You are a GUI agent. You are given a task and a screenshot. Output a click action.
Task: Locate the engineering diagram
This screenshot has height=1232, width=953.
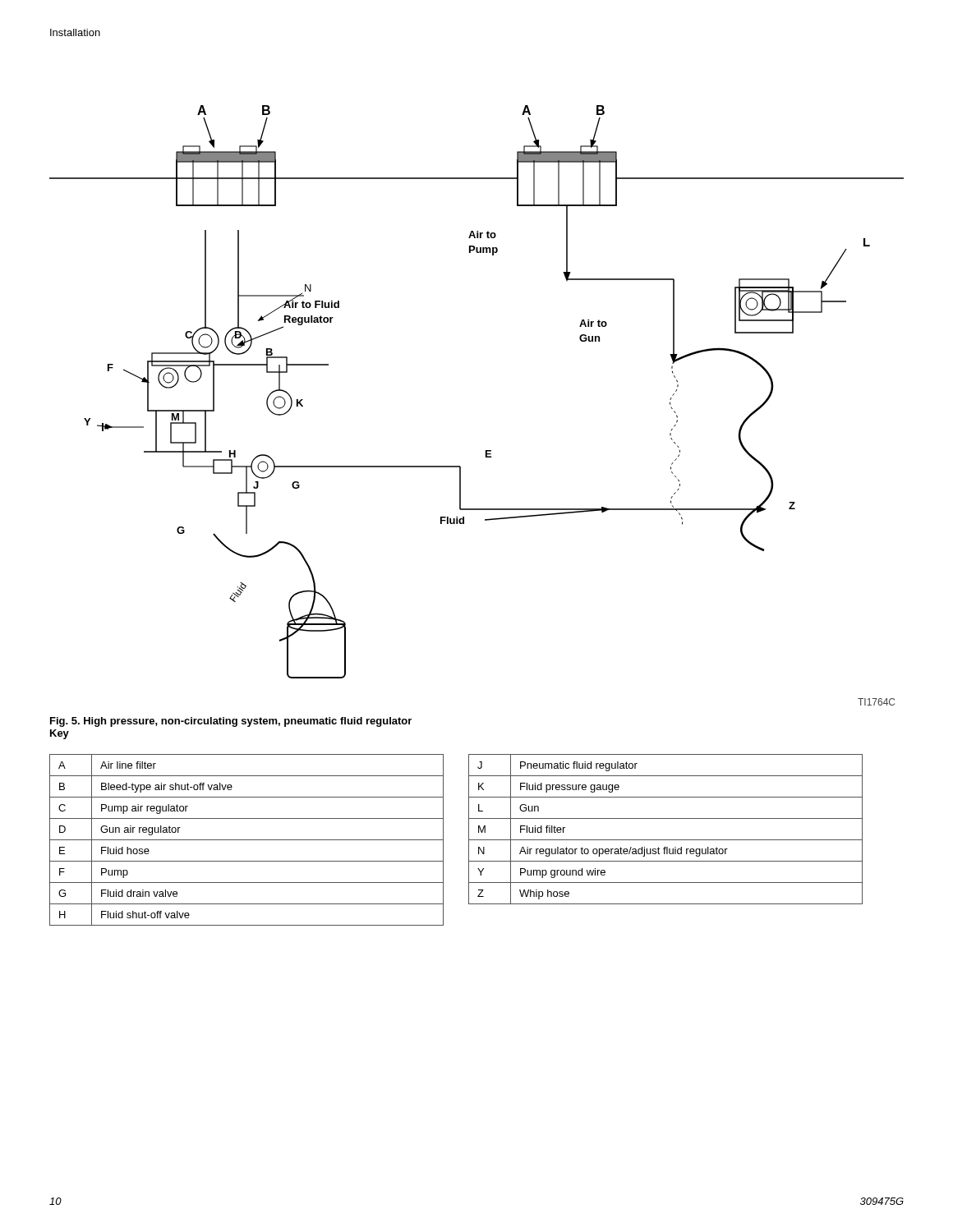pos(476,370)
